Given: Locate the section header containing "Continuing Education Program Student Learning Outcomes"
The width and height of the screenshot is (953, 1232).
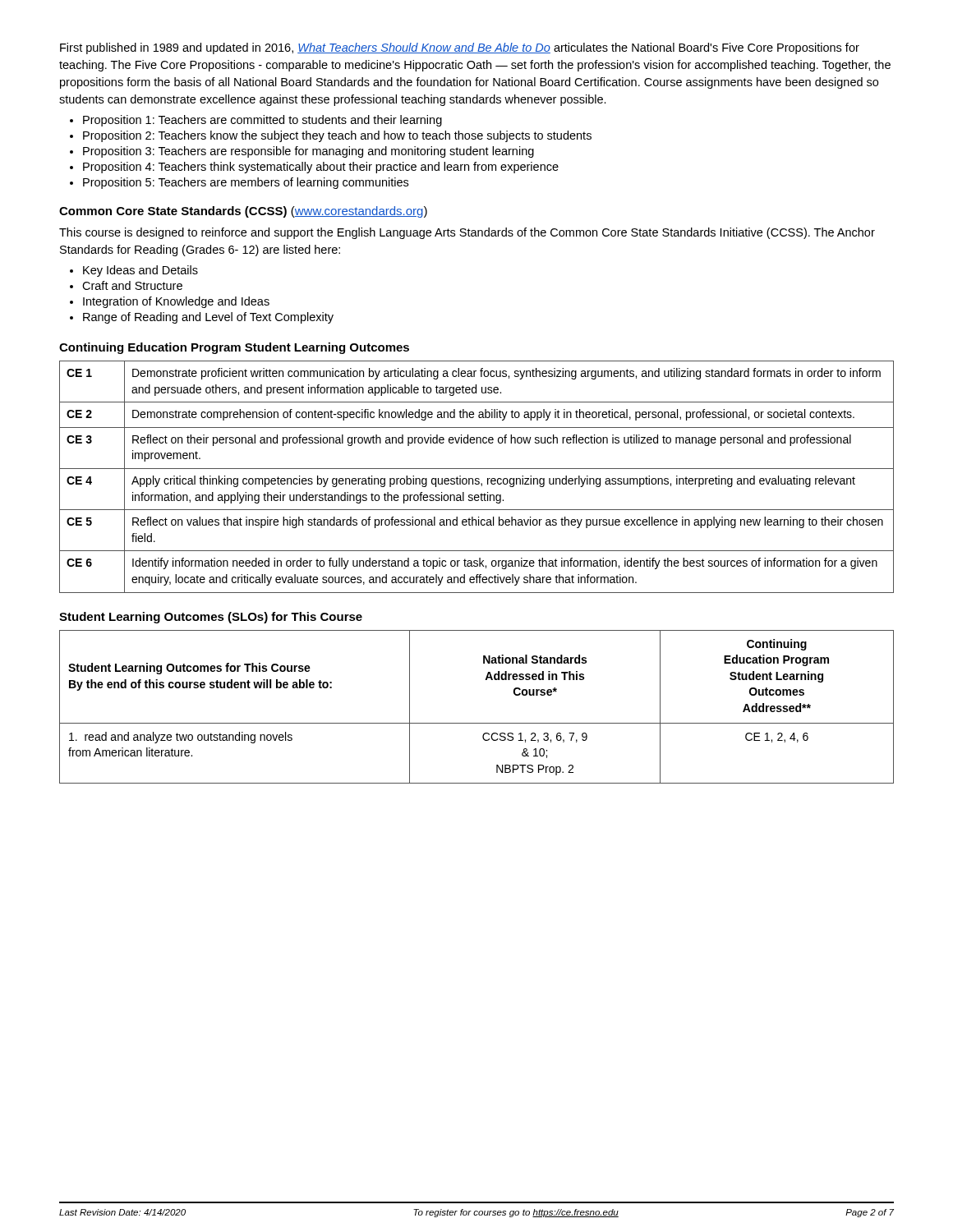Looking at the screenshot, I should click(234, 347).
